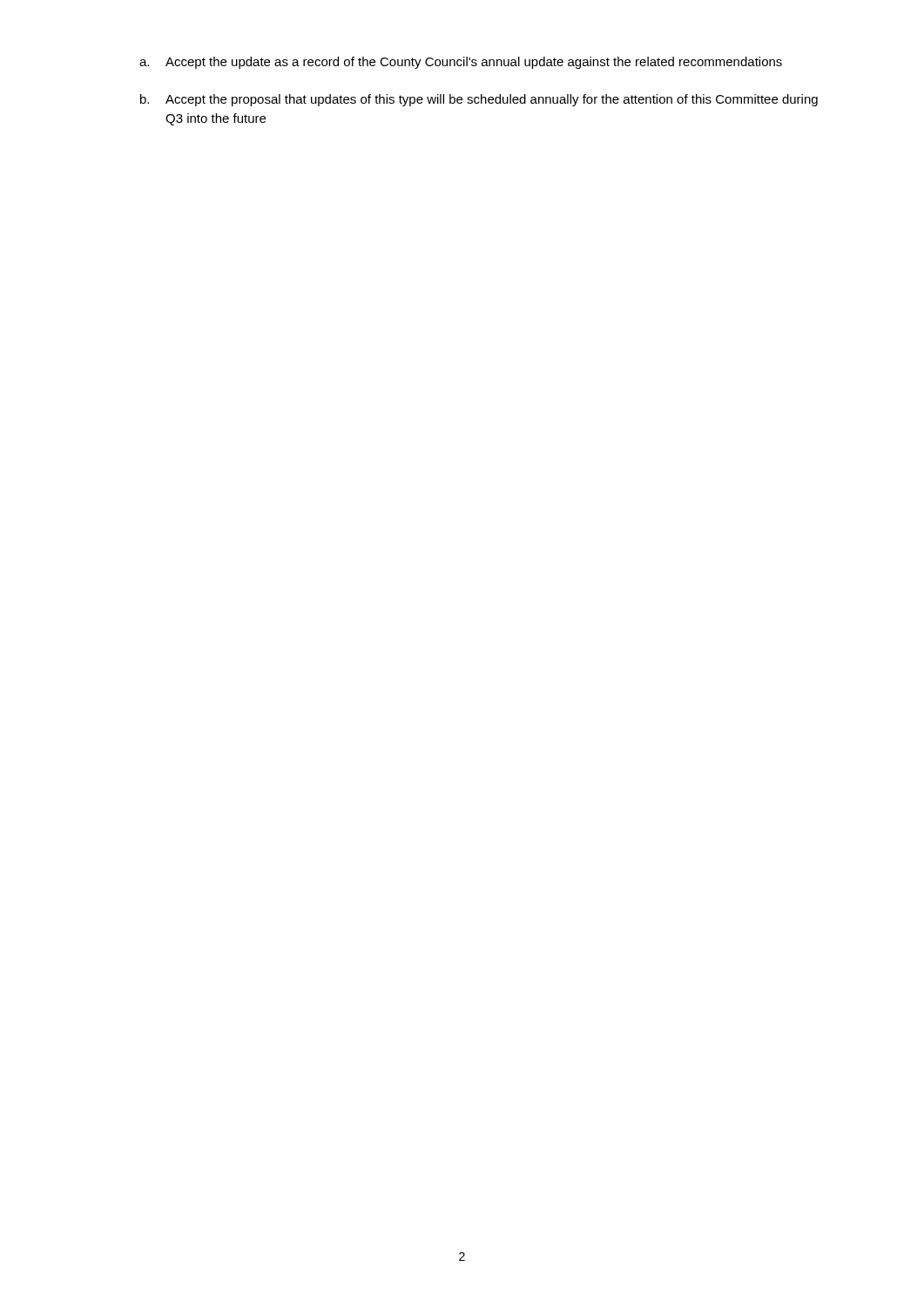Click on the list item that reads "b. Accept the"

point(479,109)
